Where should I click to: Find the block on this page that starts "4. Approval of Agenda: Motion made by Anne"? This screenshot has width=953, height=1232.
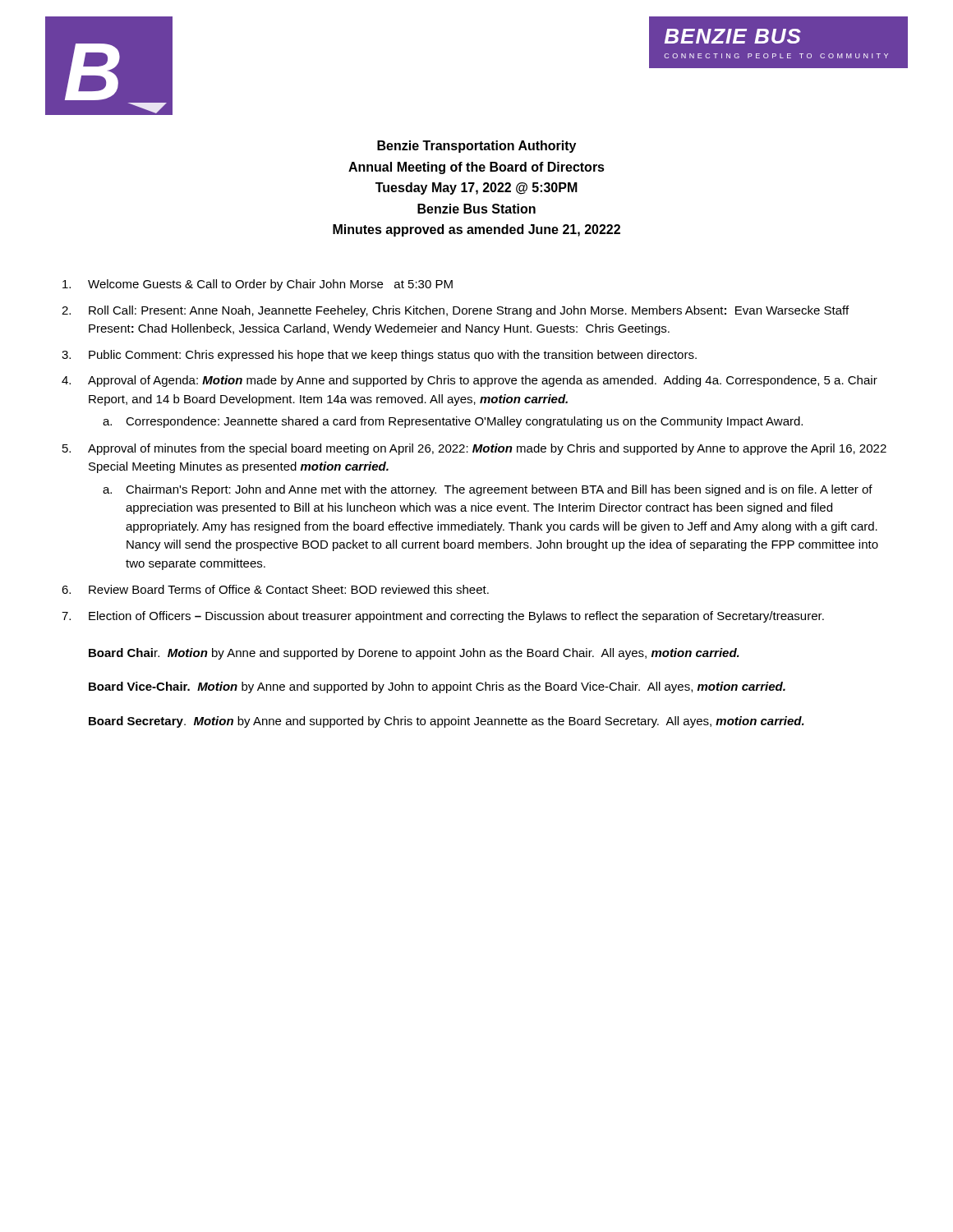click(x=476, y=403)
